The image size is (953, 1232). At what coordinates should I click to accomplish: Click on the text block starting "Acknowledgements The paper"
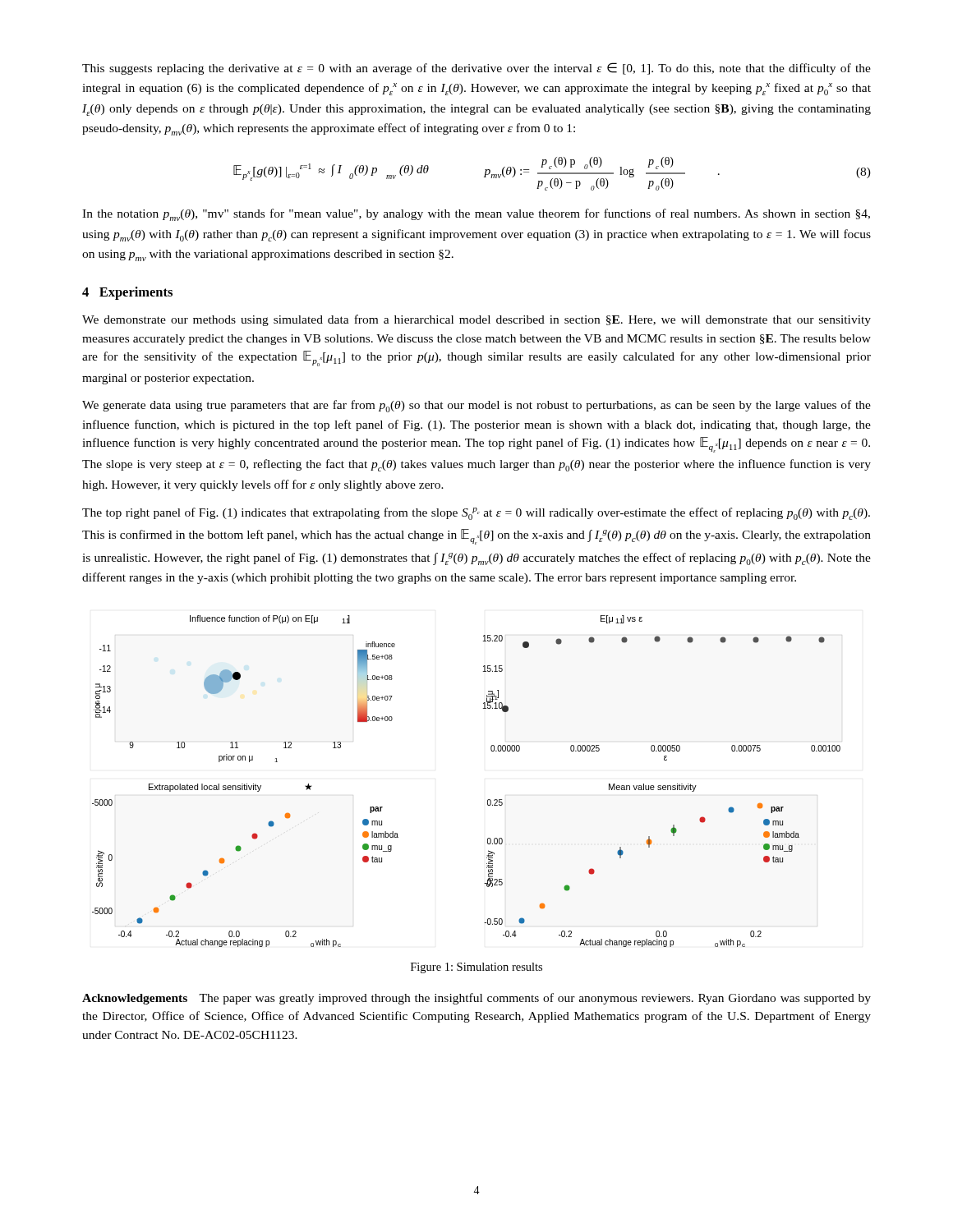pos(476,1016)
